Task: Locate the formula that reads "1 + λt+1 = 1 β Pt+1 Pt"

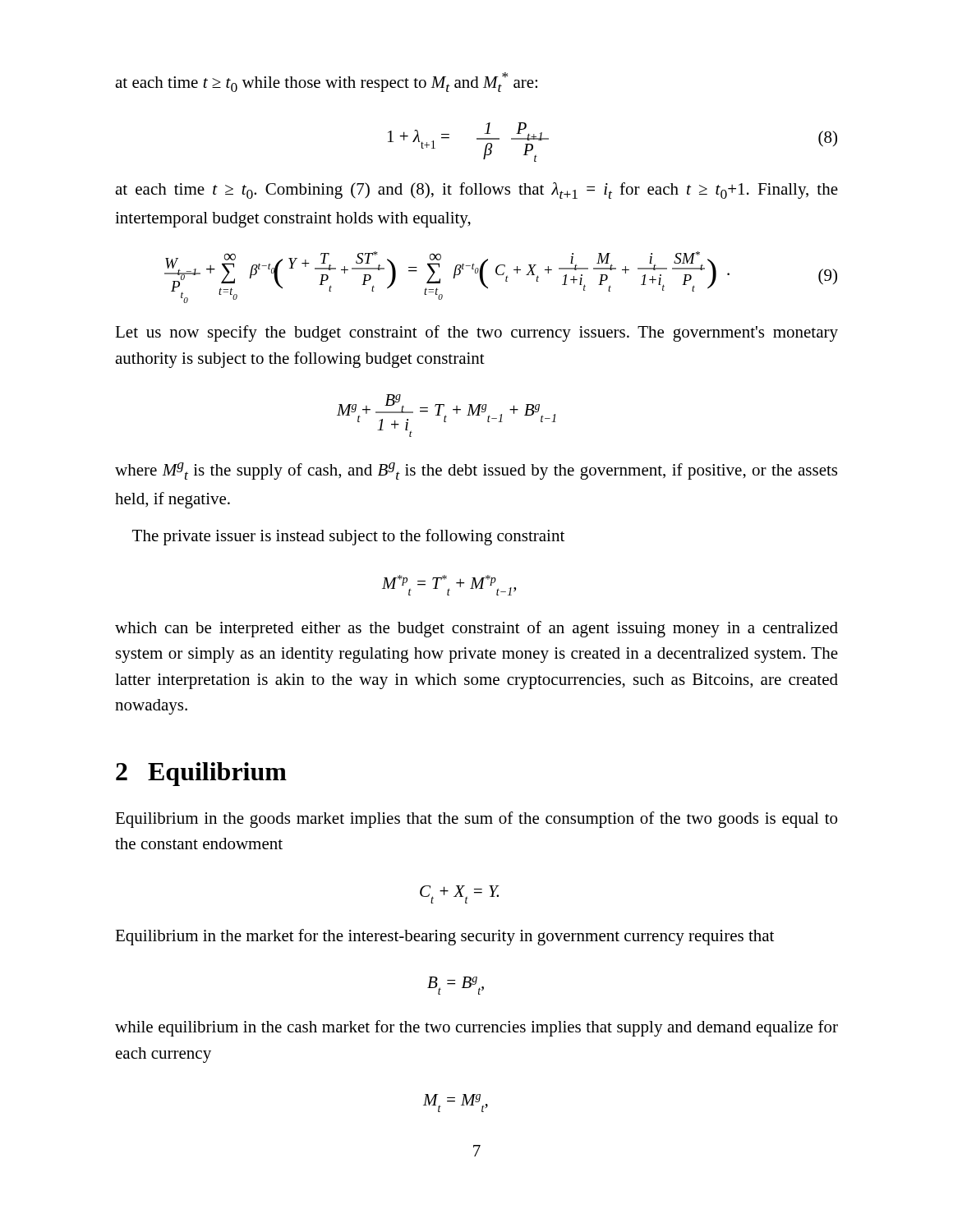Action: (488, 139)
